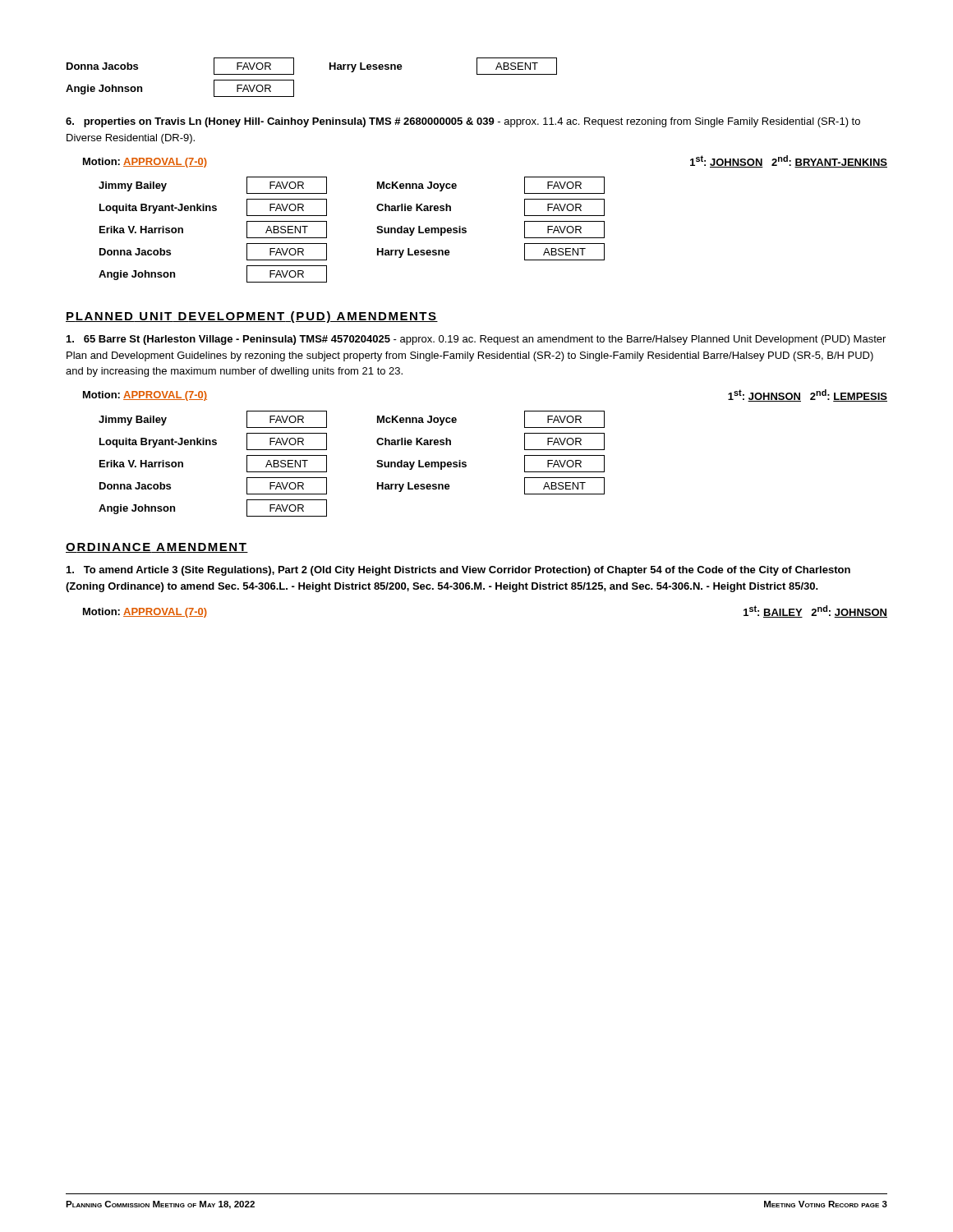Navigate to the text starting "Planned Unit Development (PUD) Amendments"
Image resolution: width=953 pixels, height=1232 pixels.
pyautogui.click(x=252, y=316)
